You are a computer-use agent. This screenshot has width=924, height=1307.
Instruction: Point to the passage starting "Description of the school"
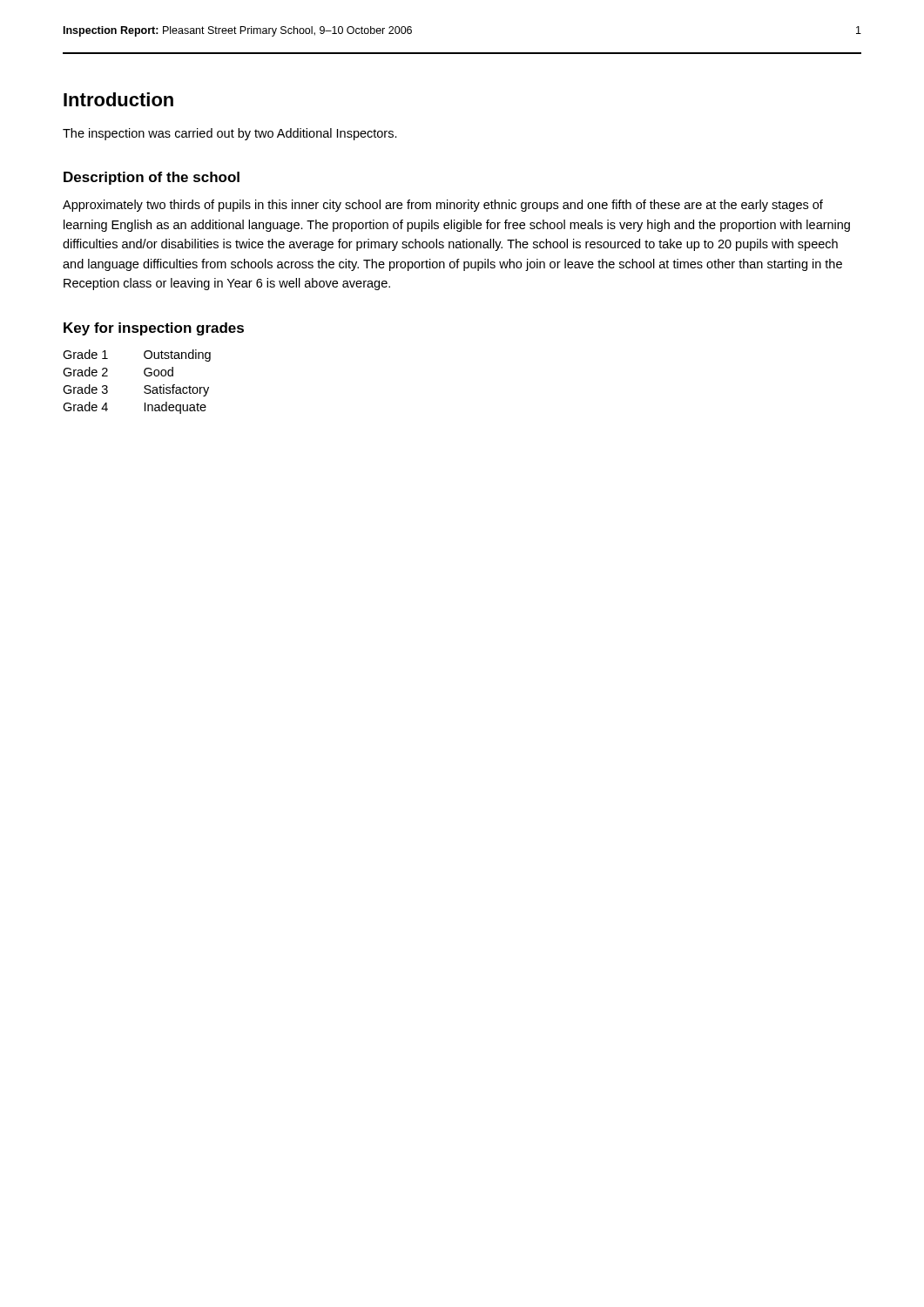[x=152, y=178]
